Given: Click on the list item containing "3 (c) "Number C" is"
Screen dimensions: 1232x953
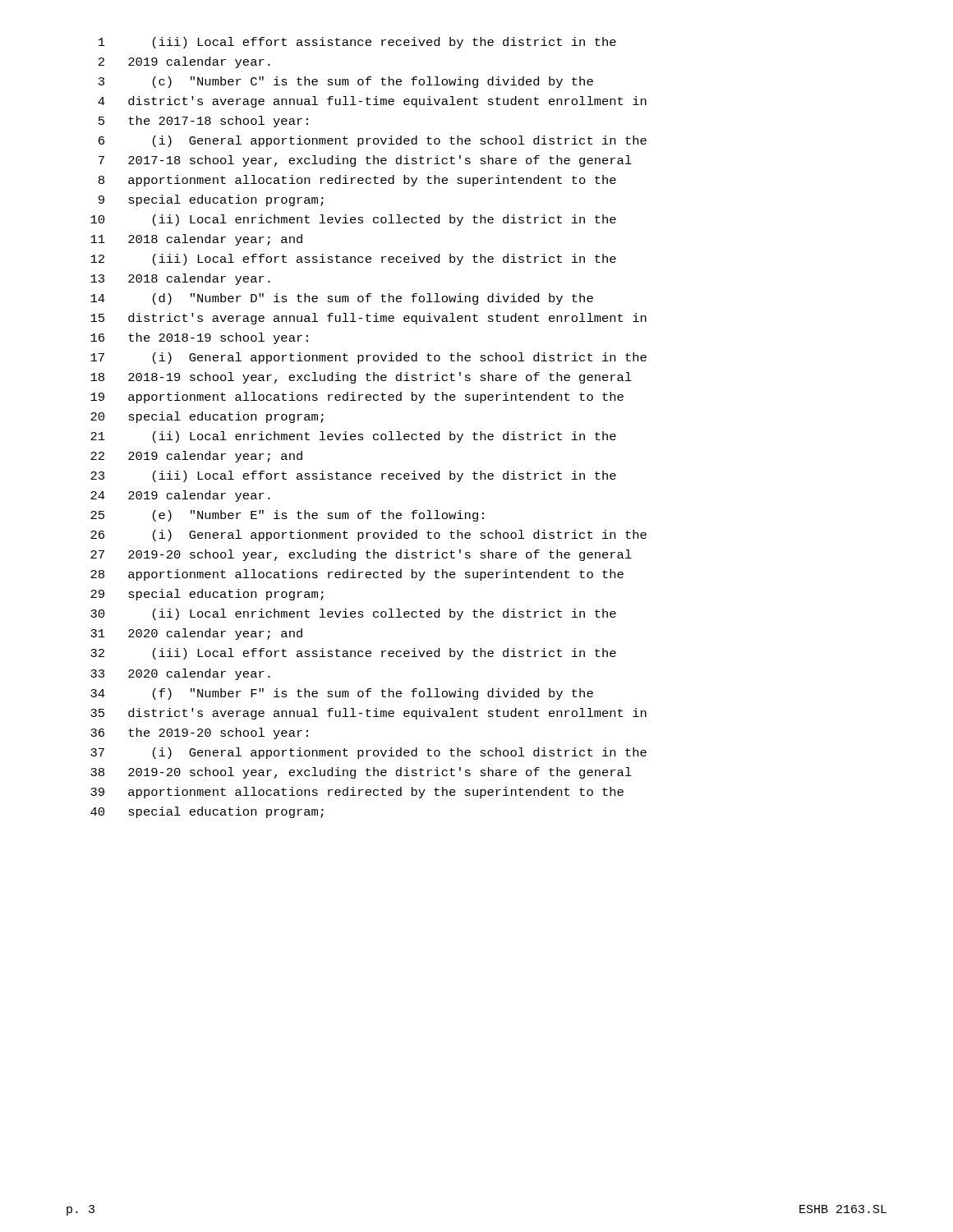Looking at the screenshot, I should coord(476,102).
